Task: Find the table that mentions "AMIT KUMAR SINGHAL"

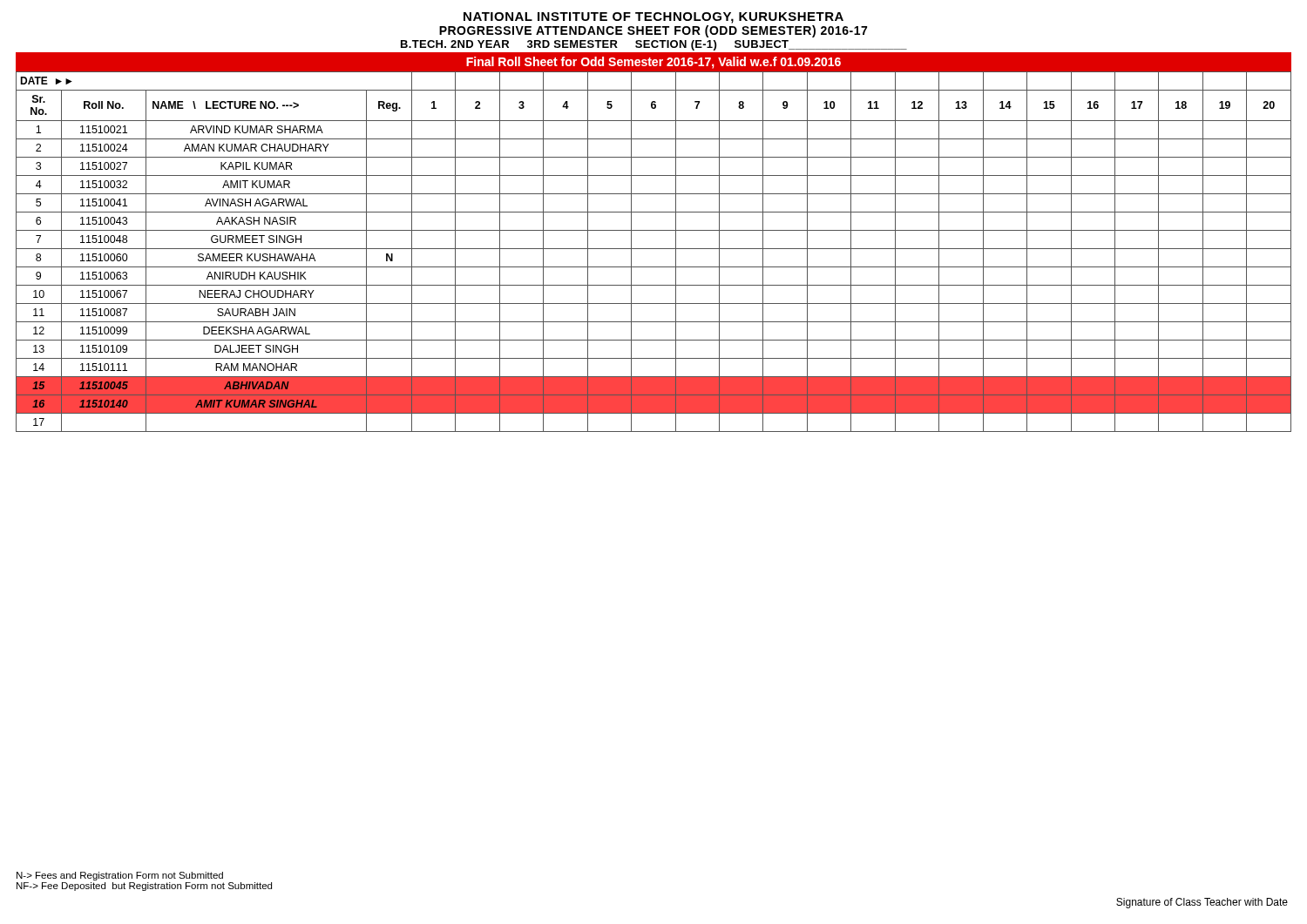Action: (x=654, y=252)
